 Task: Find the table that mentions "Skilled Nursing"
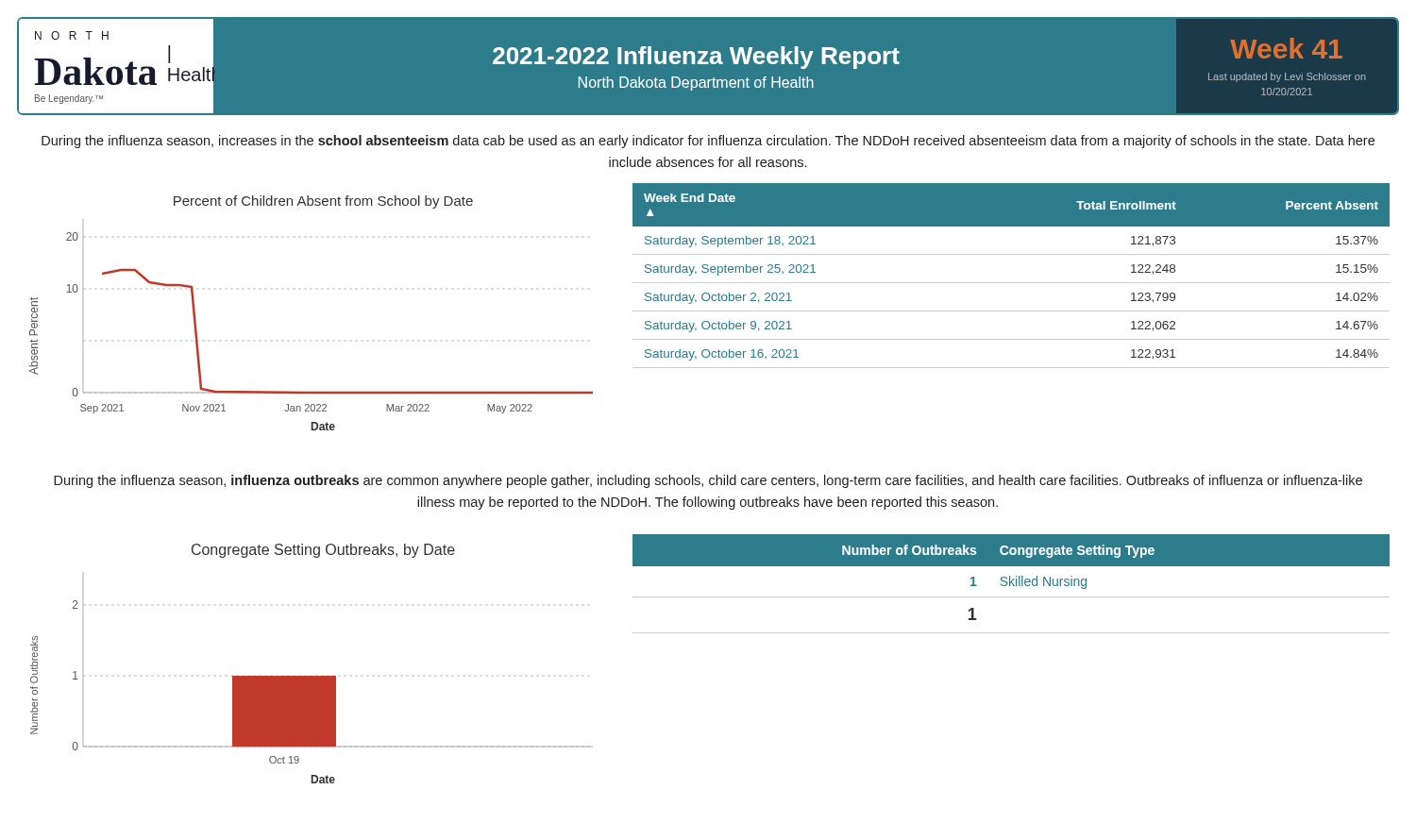coord(1011,584)
